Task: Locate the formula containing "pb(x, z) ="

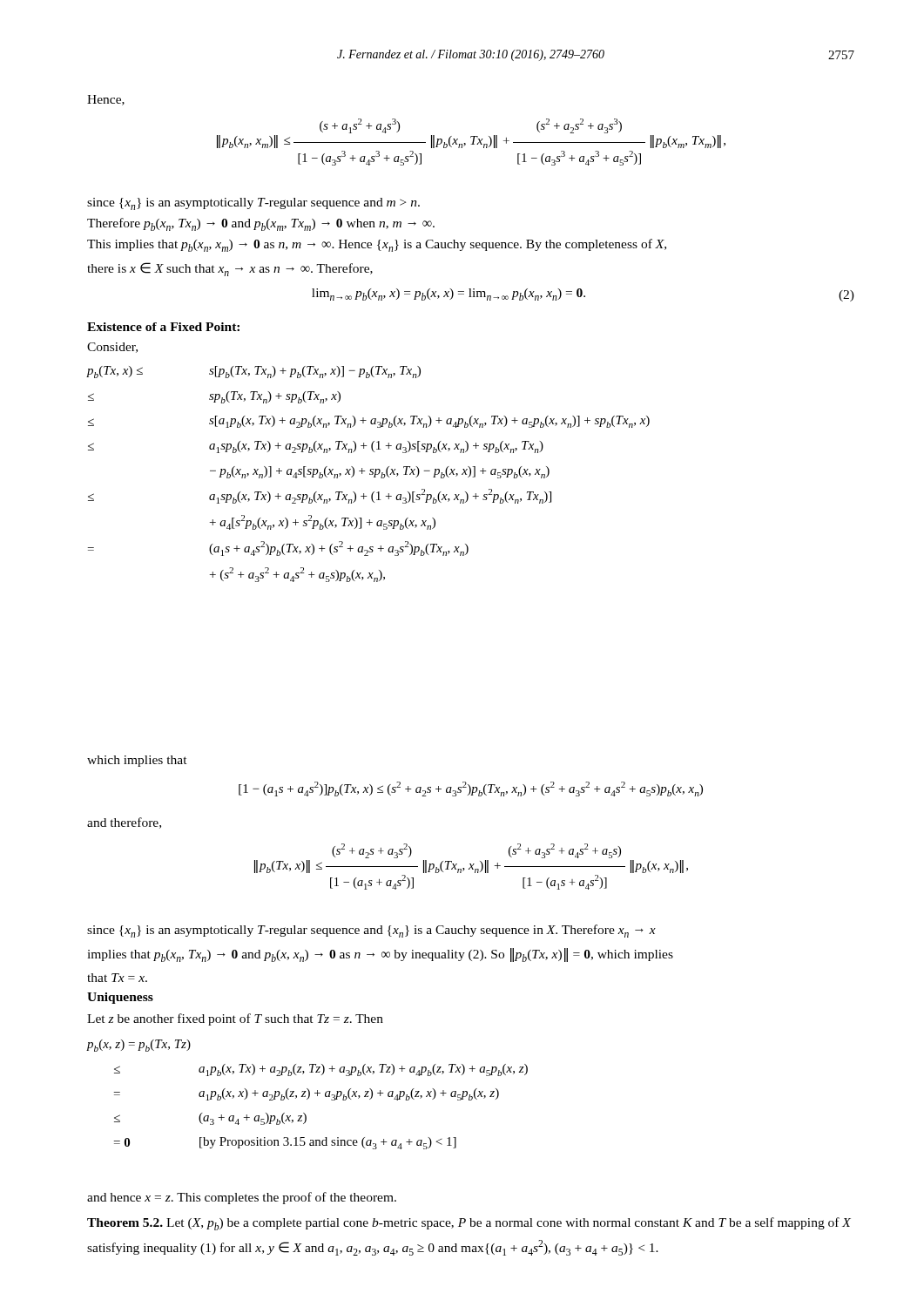Action: click(x=308, y=1094)
